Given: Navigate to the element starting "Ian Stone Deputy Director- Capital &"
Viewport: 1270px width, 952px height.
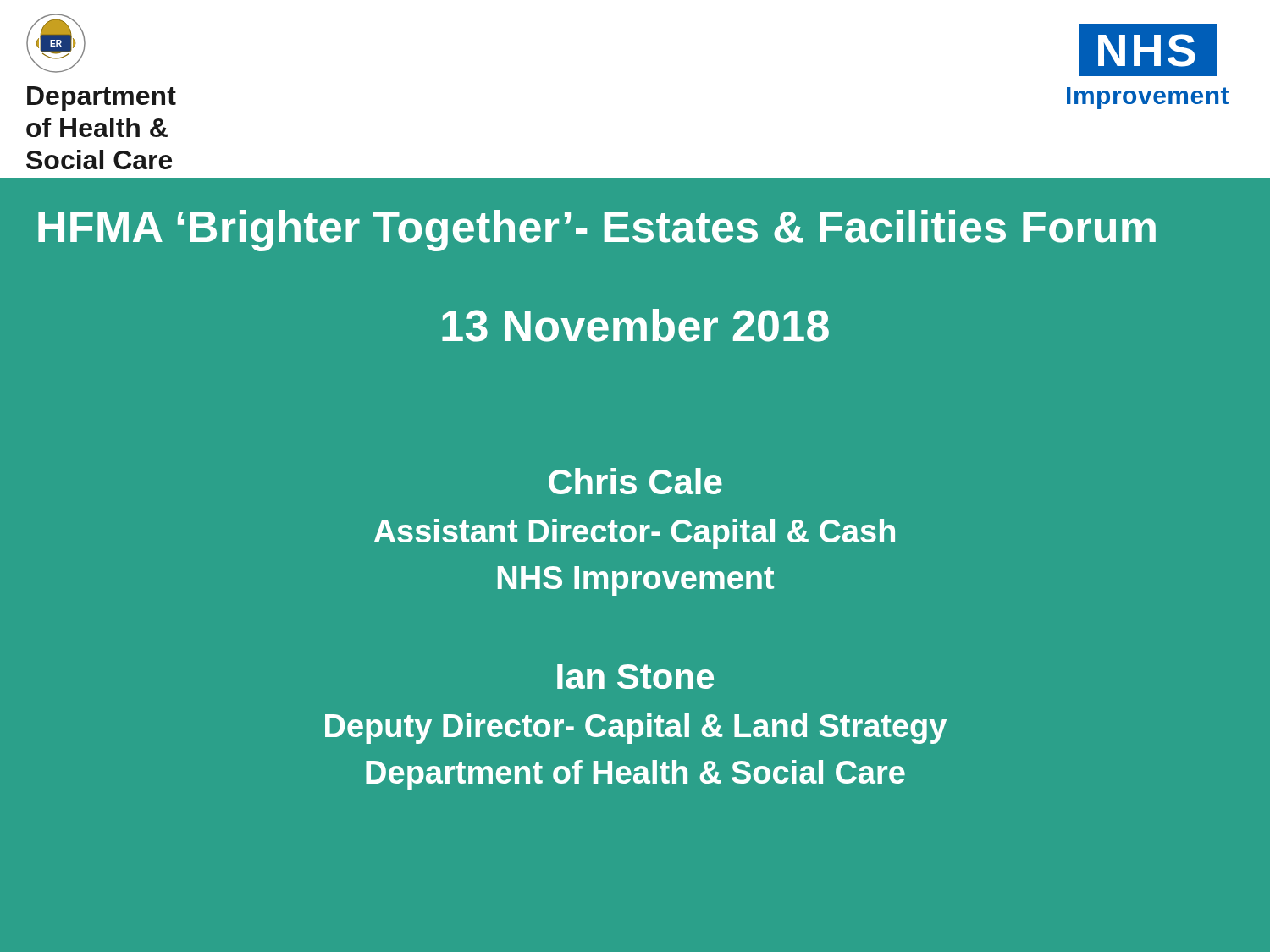Looking at the screenshot, I should 635,724.
